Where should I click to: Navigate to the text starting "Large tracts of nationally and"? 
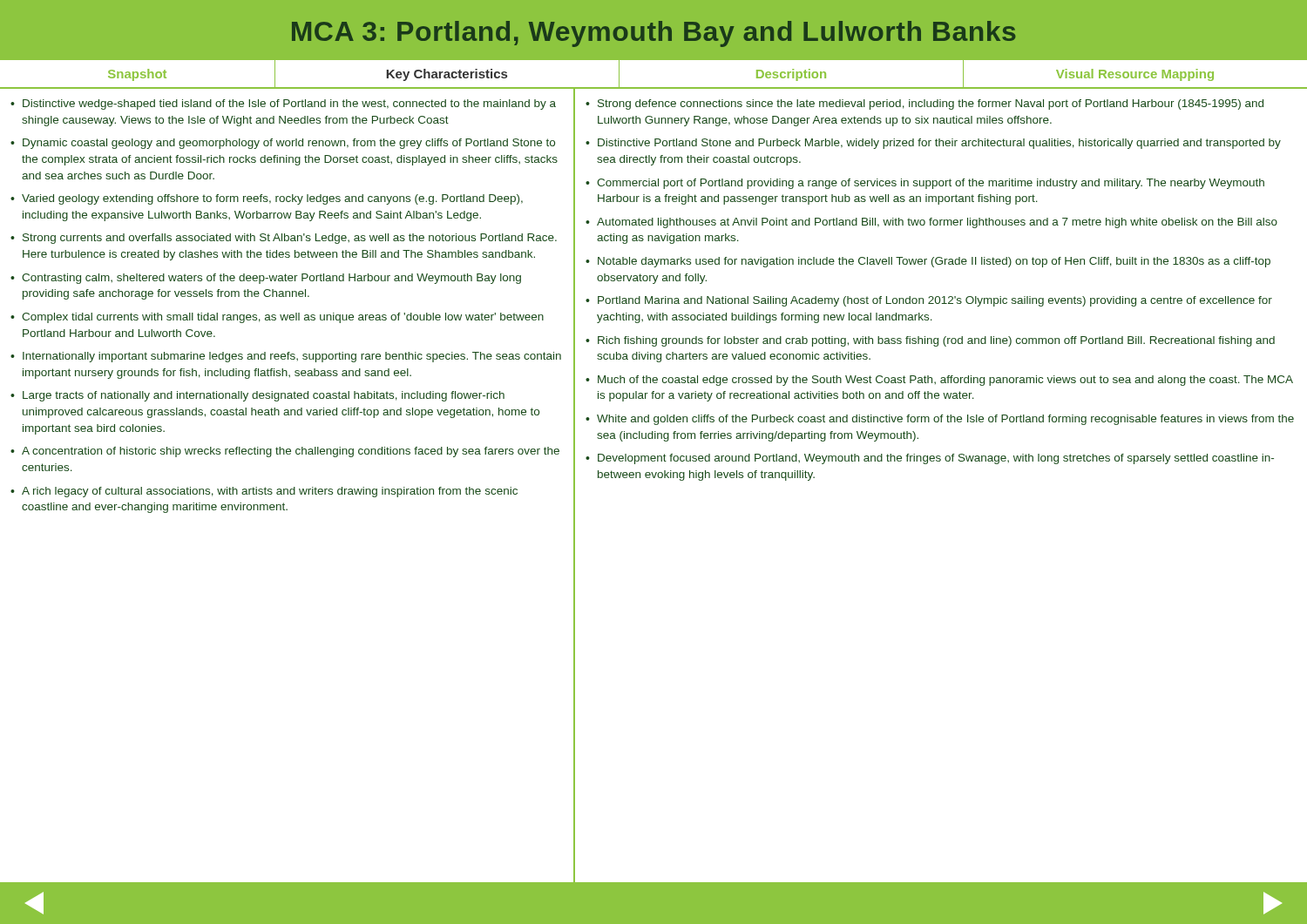[x=292, y=412]
